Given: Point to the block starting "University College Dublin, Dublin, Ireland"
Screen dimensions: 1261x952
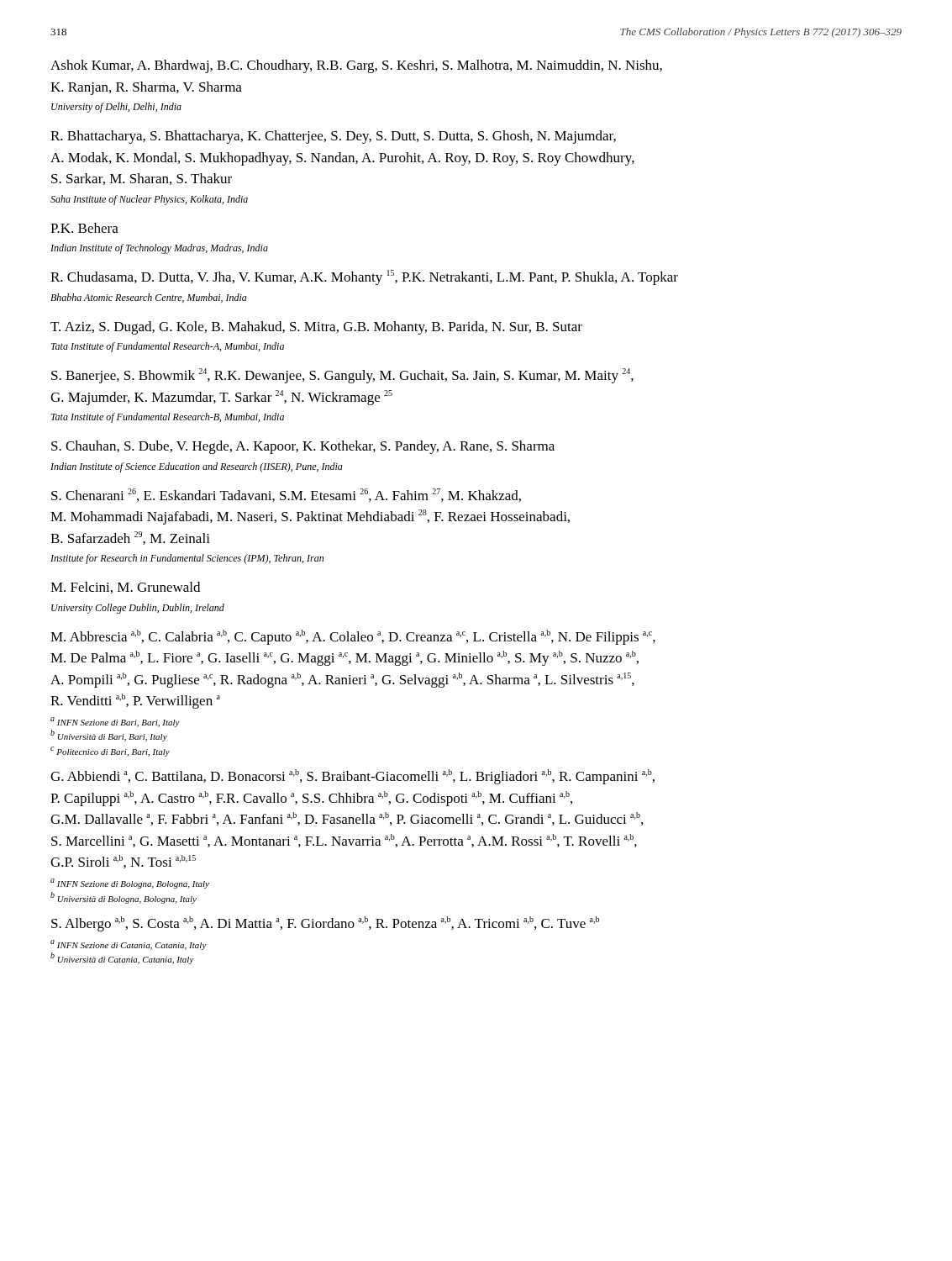Looking at the screenshot, I should 137,607.
